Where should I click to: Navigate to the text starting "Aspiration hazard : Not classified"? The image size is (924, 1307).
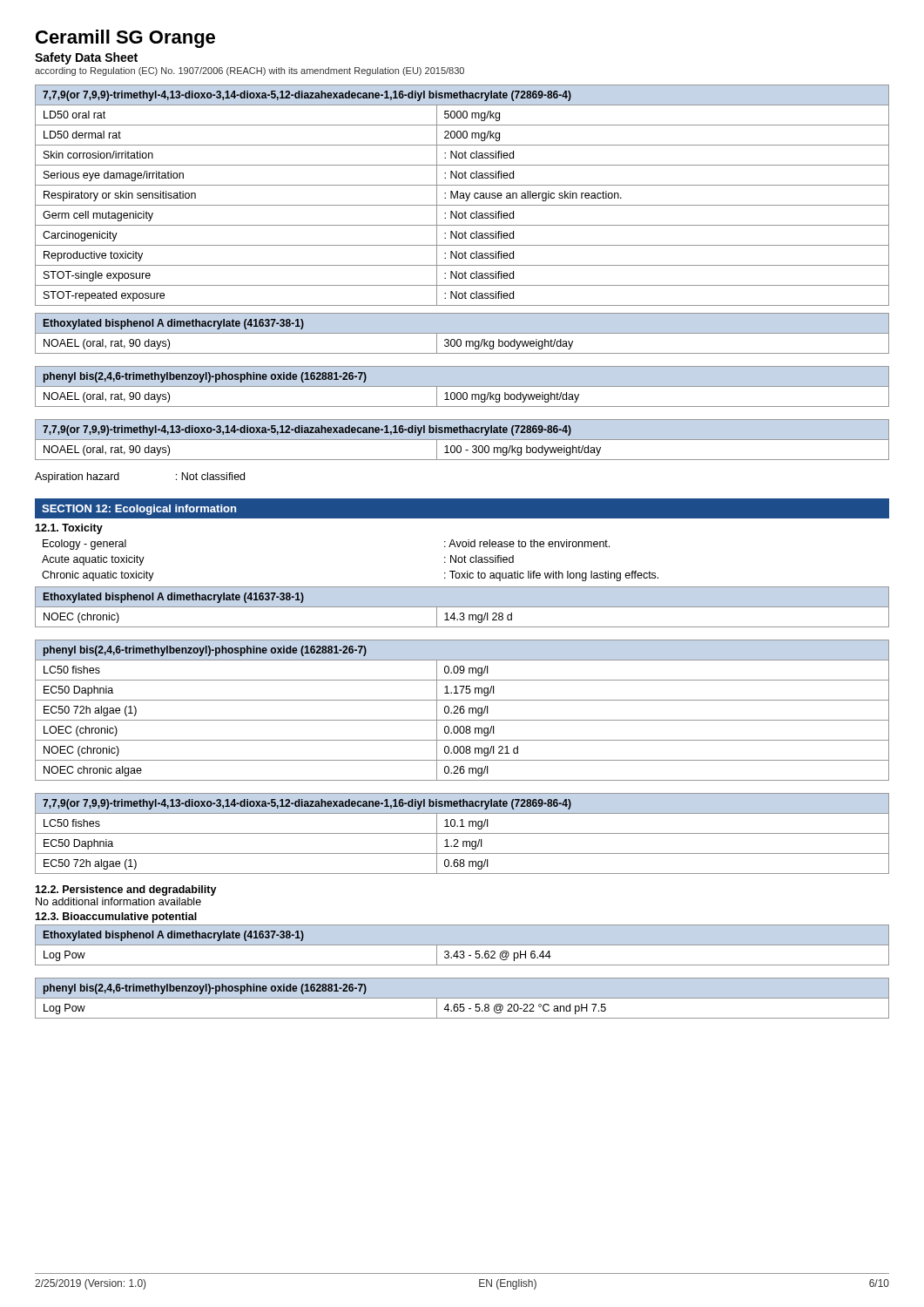tap(73, 477)
